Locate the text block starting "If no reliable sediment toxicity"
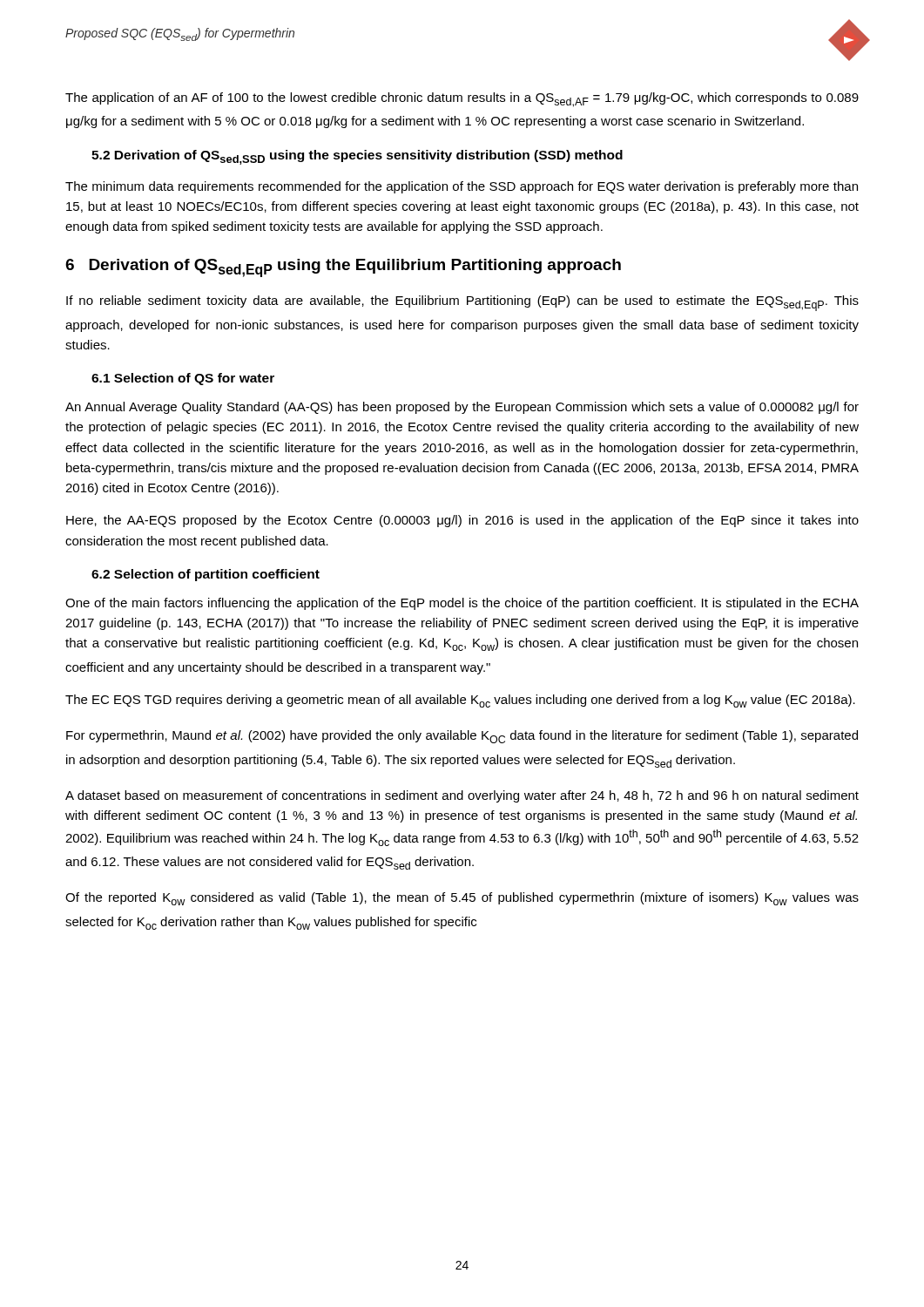 point(462,323)
